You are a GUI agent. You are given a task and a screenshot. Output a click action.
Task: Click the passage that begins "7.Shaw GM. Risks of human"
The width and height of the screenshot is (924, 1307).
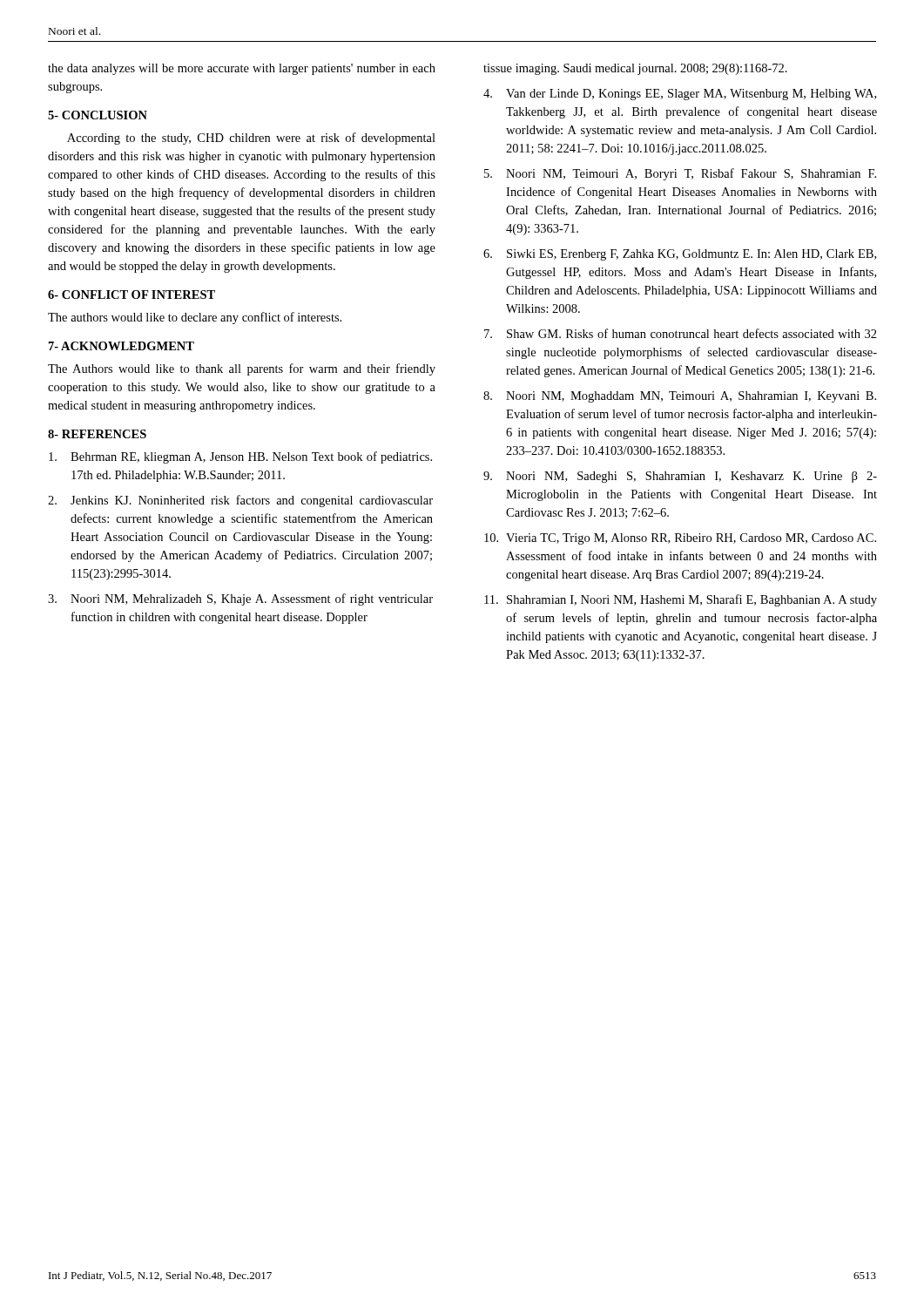[680, 353]
